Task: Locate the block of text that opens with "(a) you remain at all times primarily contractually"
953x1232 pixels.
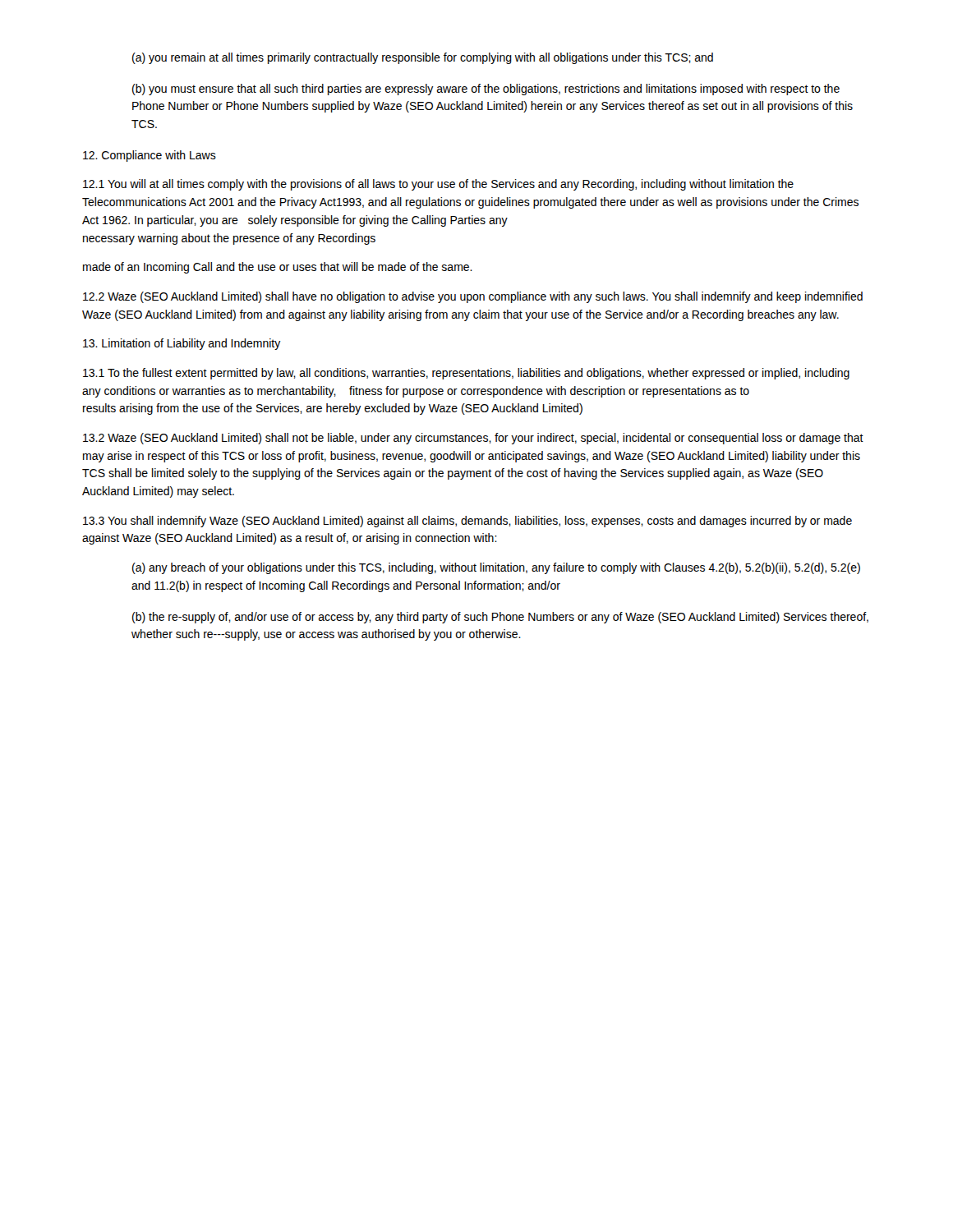Action: 423,57
